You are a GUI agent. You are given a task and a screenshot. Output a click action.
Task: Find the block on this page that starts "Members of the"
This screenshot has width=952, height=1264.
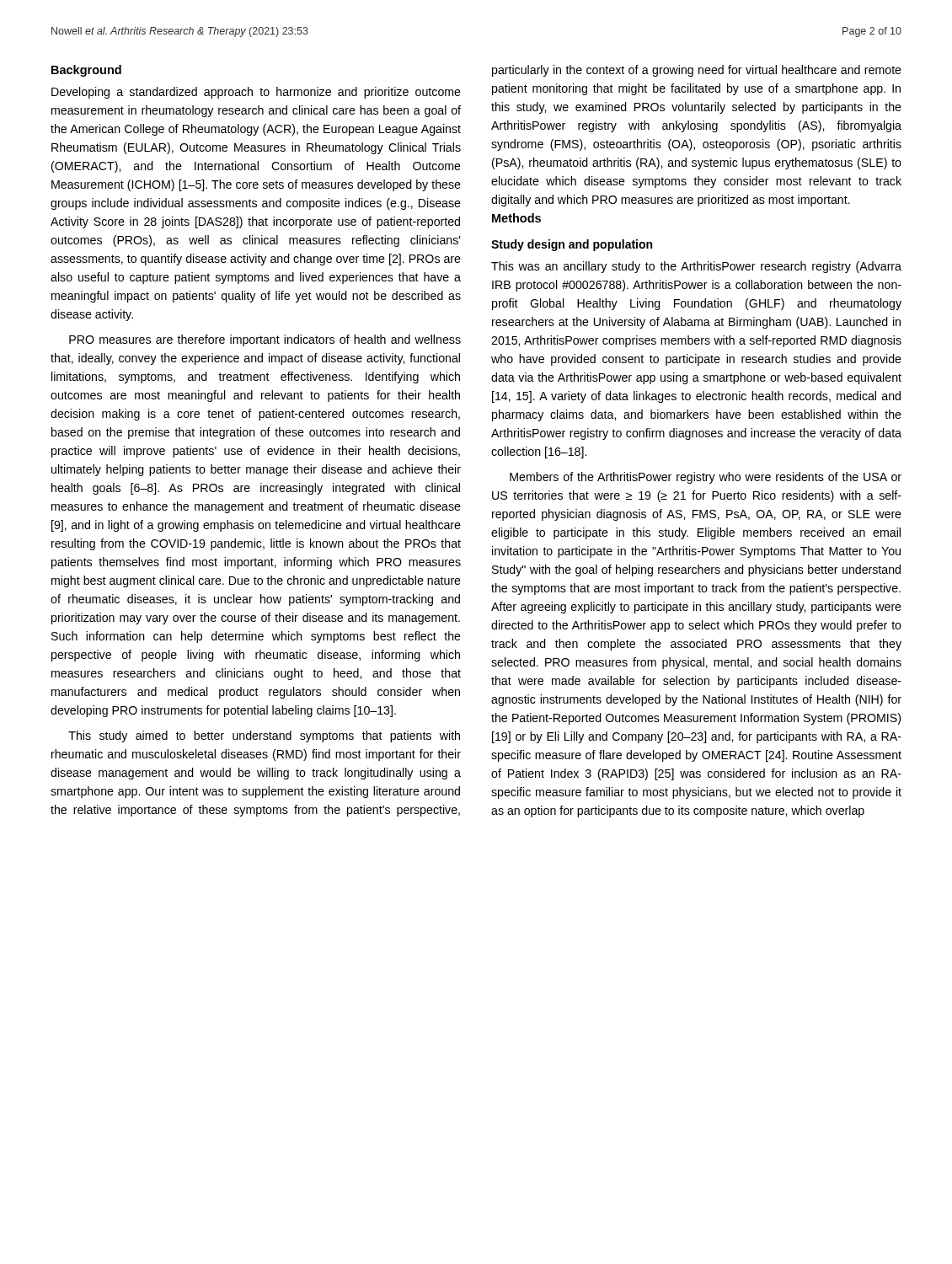pos(696,644)
